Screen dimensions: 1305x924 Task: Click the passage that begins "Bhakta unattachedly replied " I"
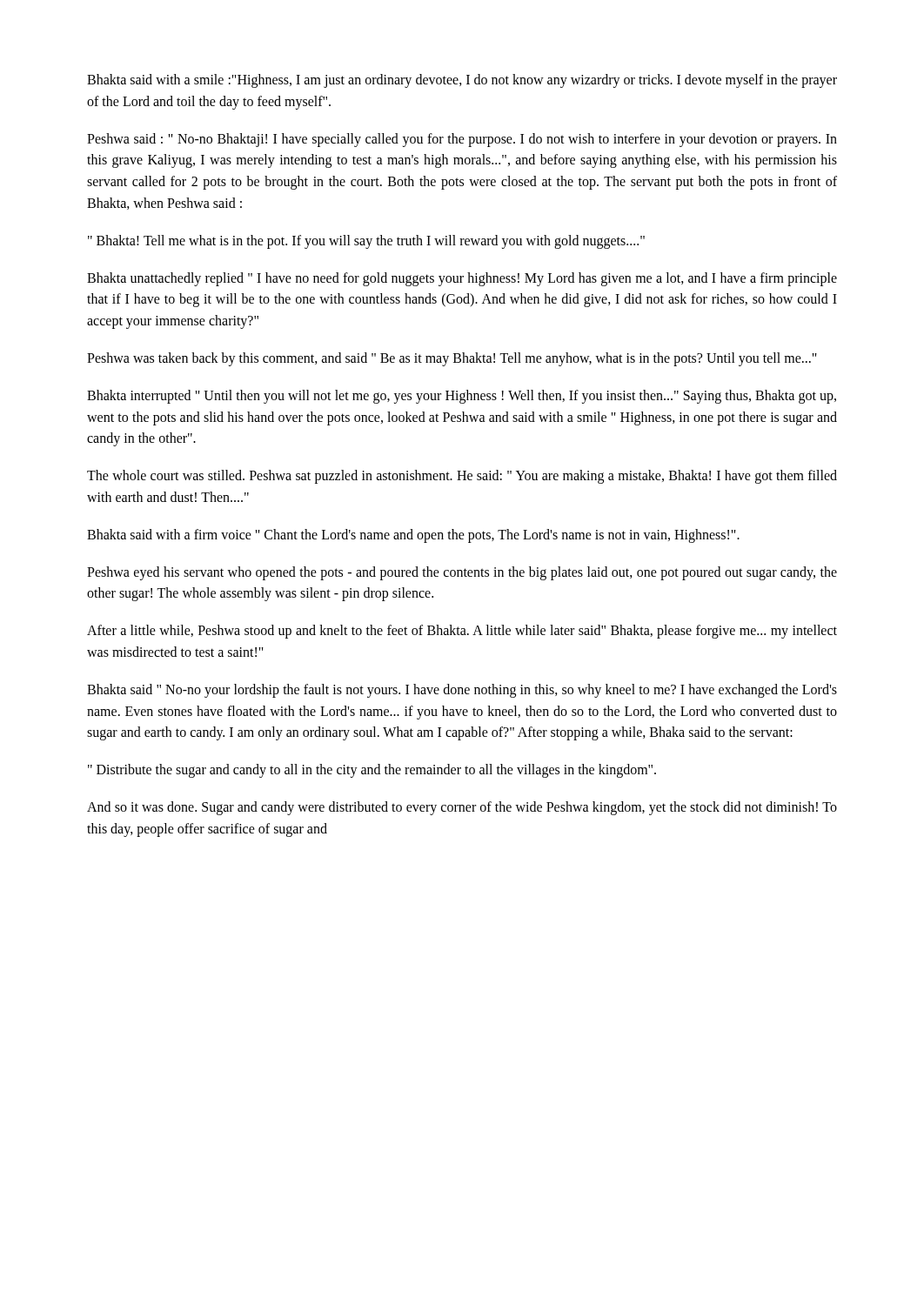(462, 299)
